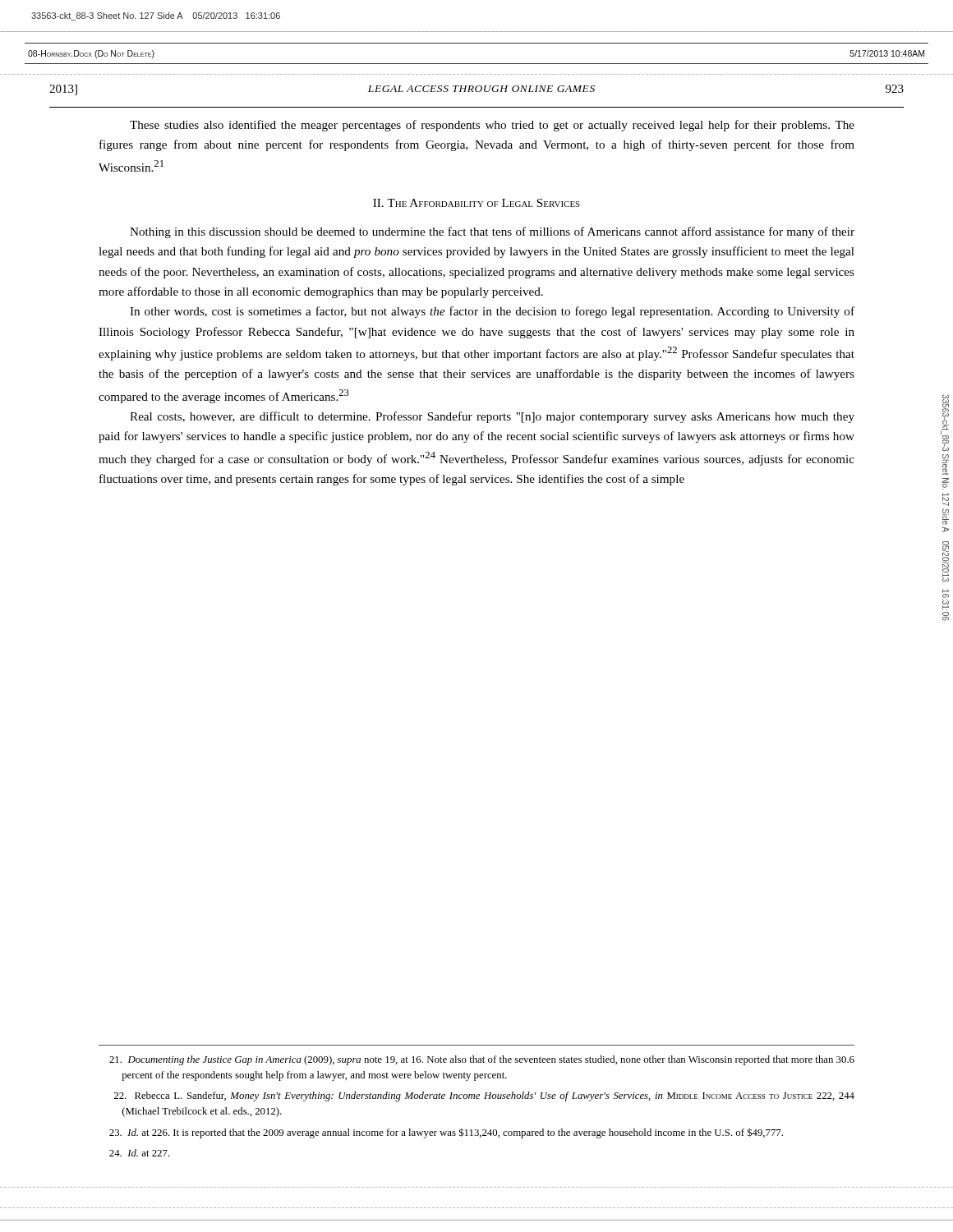
Task: Click on the text block that says "Nothing in this discussion should be"
Action: pos(476,262)
